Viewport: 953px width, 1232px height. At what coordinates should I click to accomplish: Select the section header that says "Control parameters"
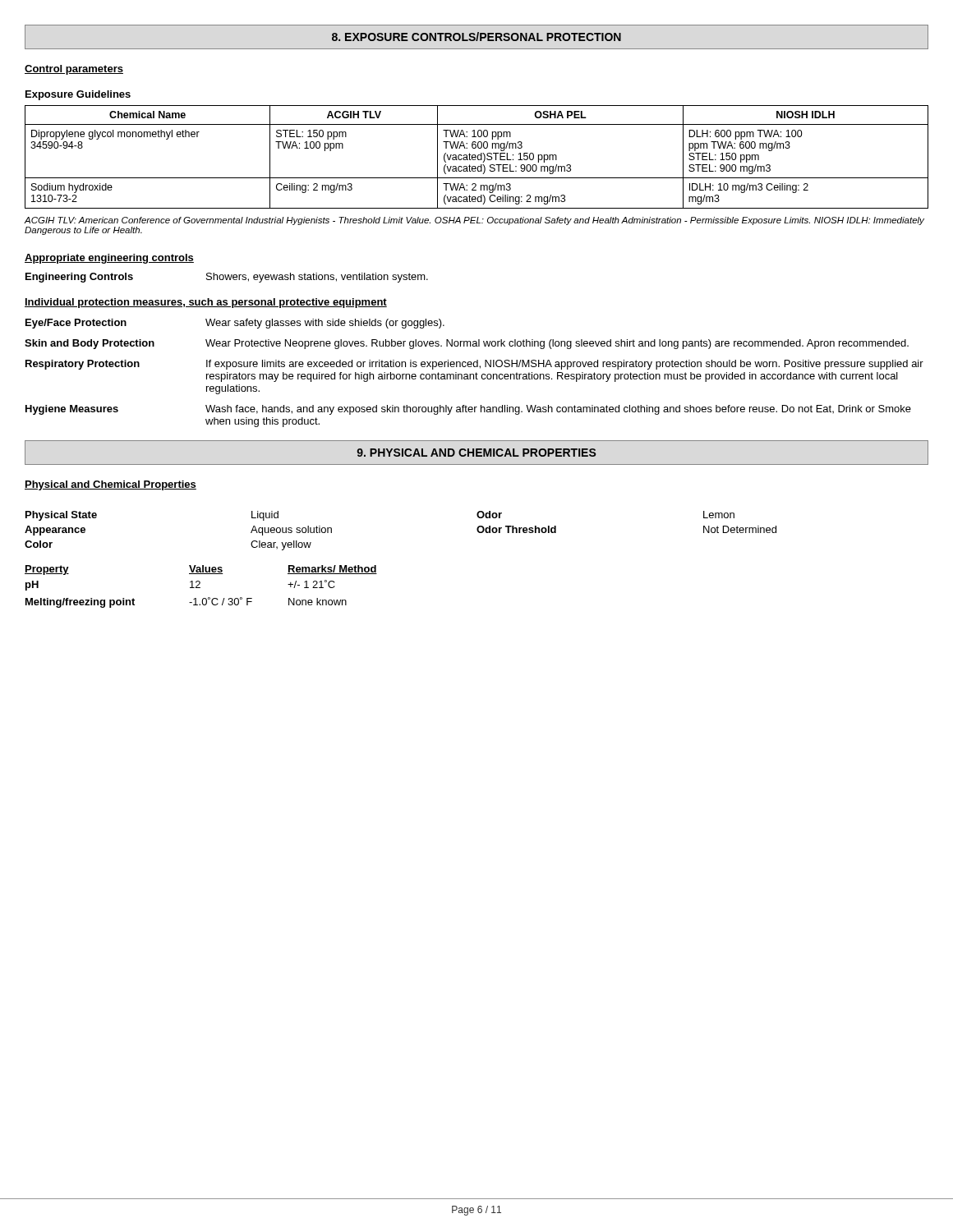tap(74, 69)
